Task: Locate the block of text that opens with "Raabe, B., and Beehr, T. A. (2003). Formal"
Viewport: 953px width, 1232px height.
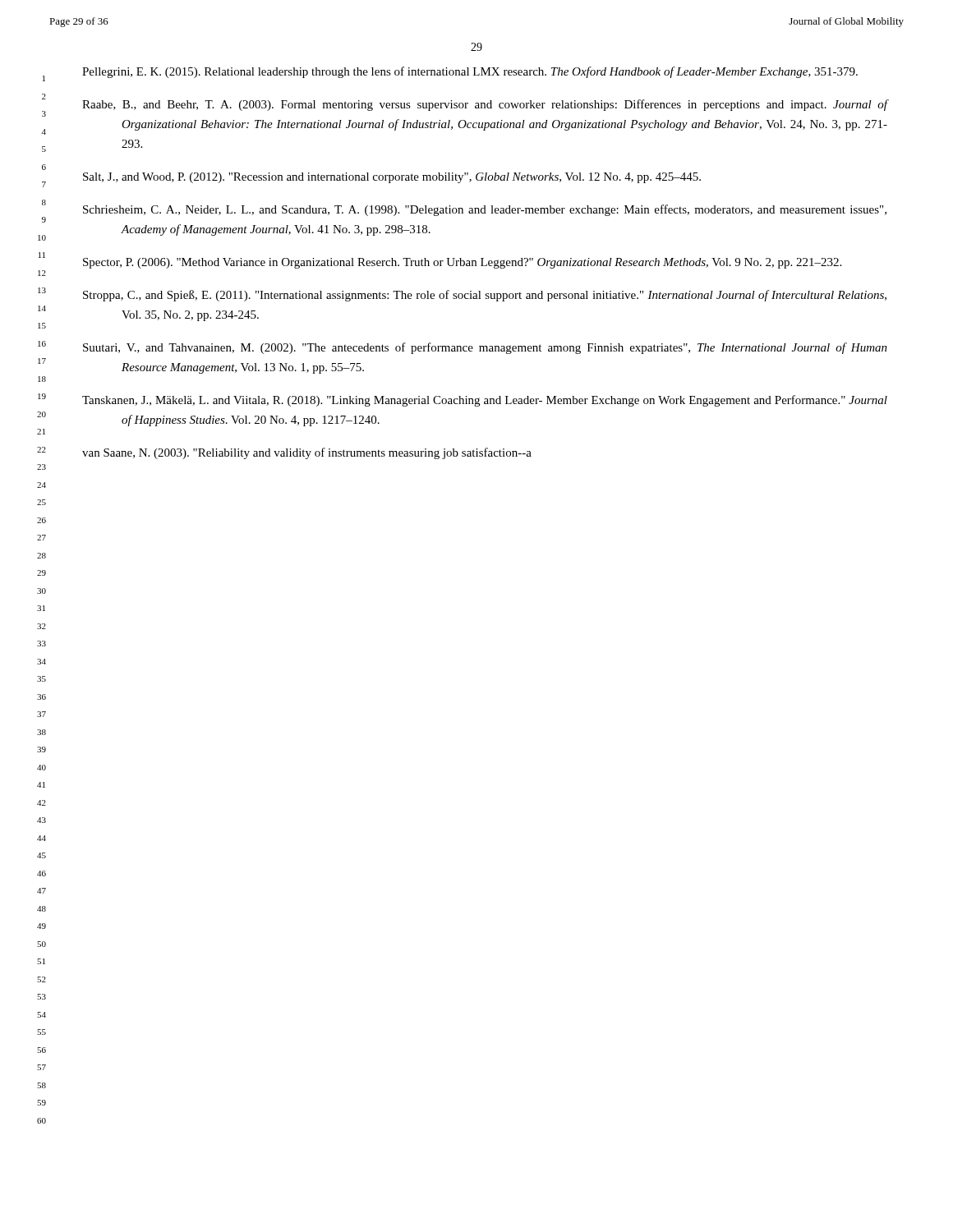Action: pos(485,124)
